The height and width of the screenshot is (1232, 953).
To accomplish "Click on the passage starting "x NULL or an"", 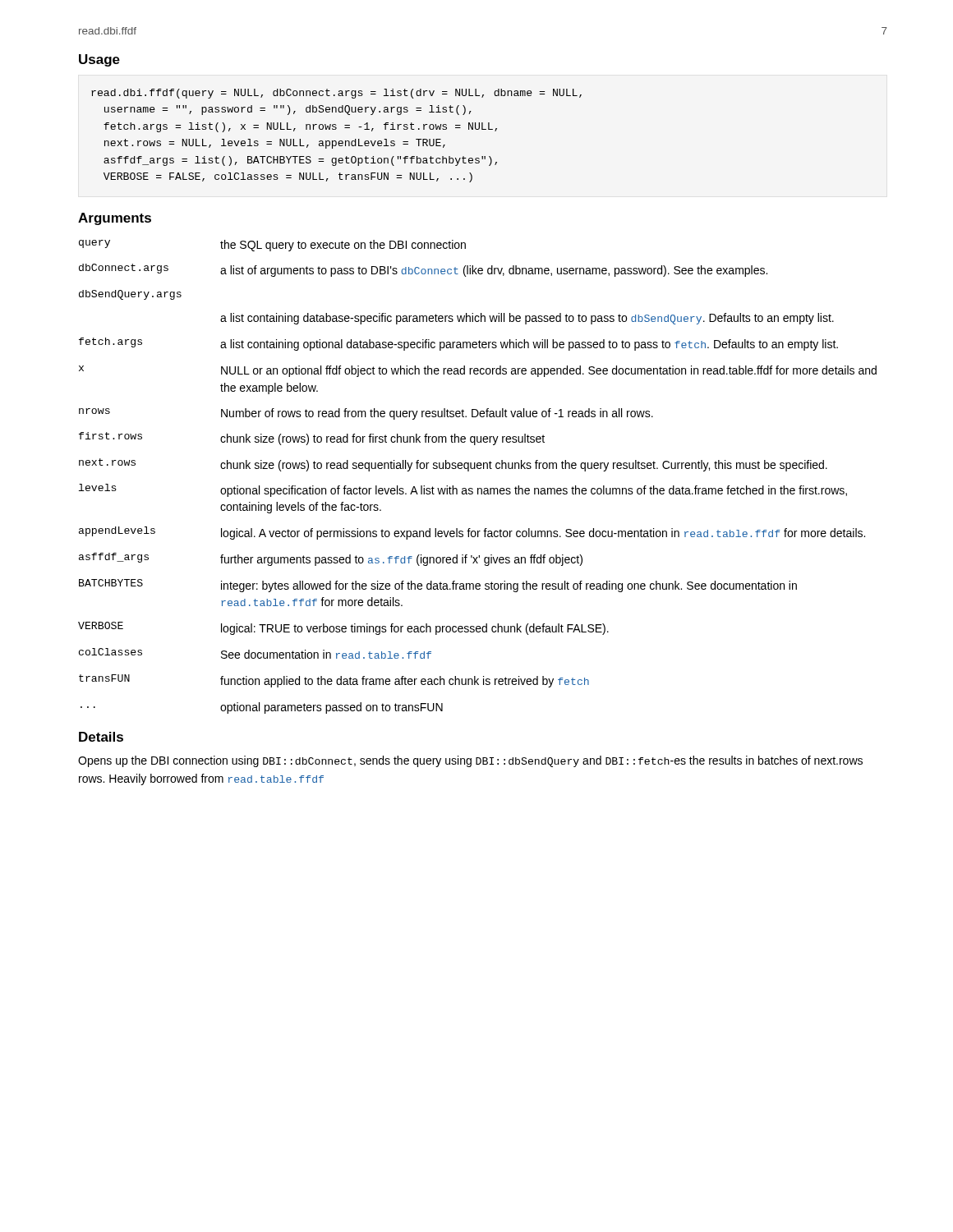I will pos(483,380).
